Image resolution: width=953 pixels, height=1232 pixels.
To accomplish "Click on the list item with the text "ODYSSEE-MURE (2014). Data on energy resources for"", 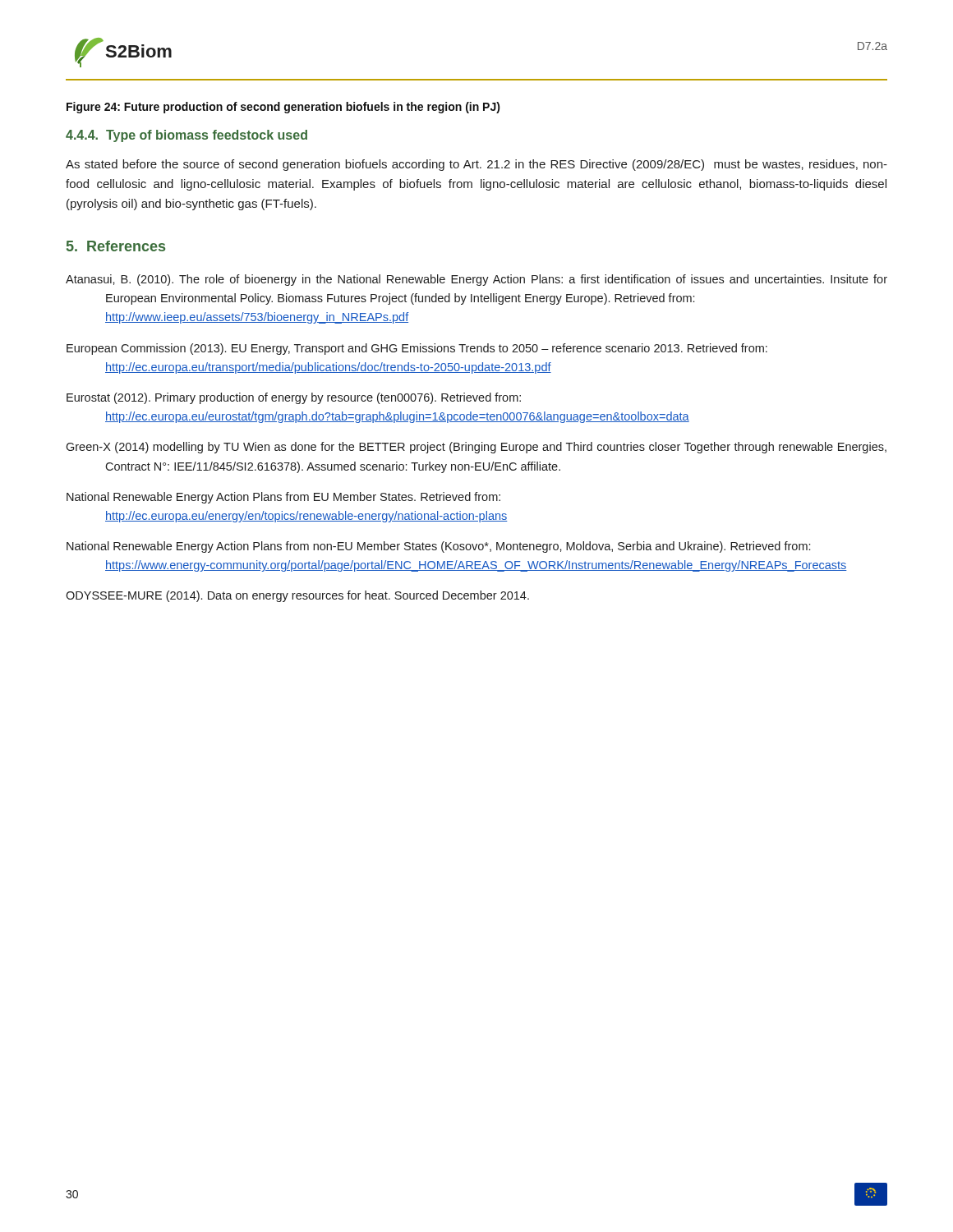I will click(298, 596).
